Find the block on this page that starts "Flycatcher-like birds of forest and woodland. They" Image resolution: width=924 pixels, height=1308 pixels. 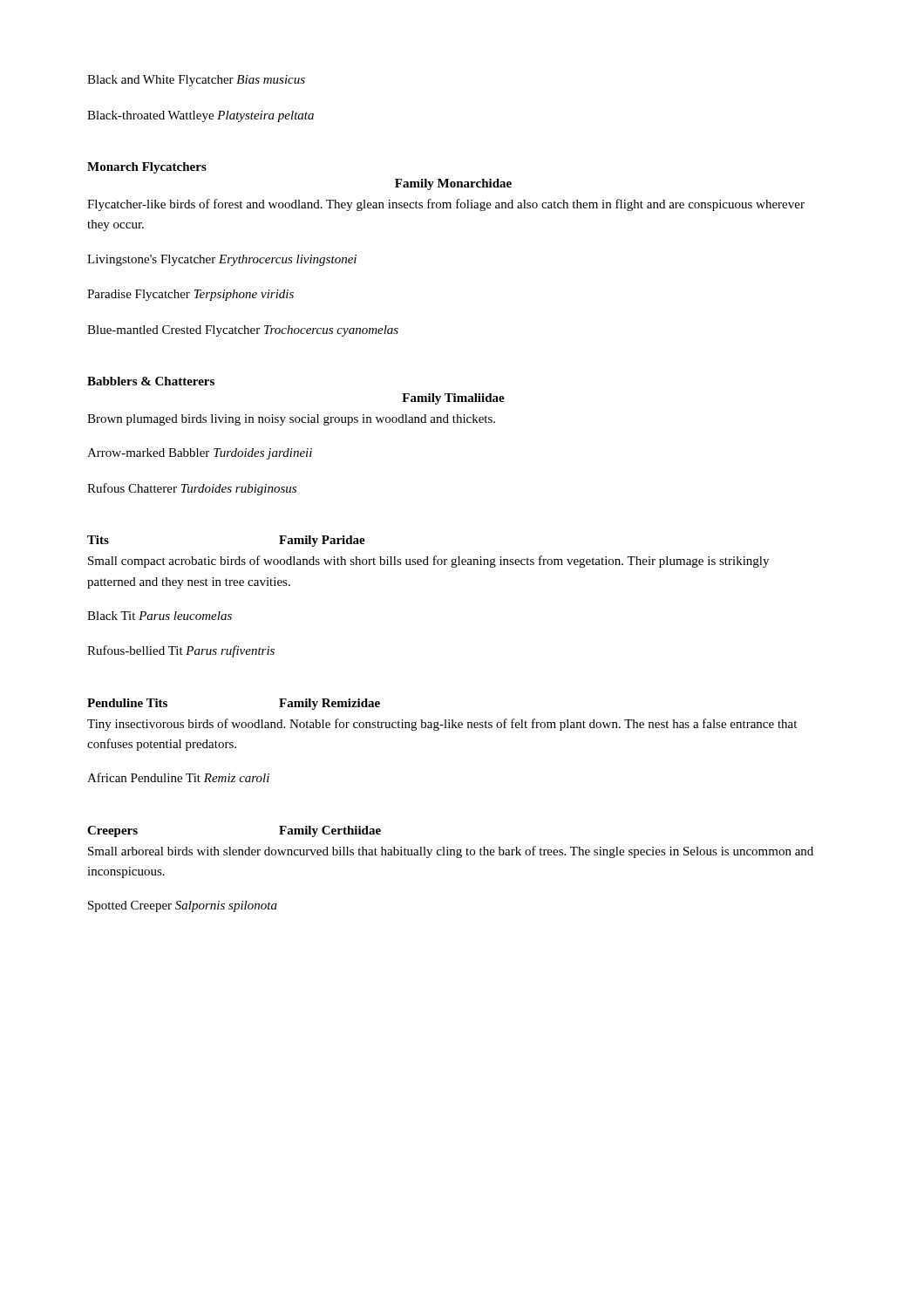446,214
